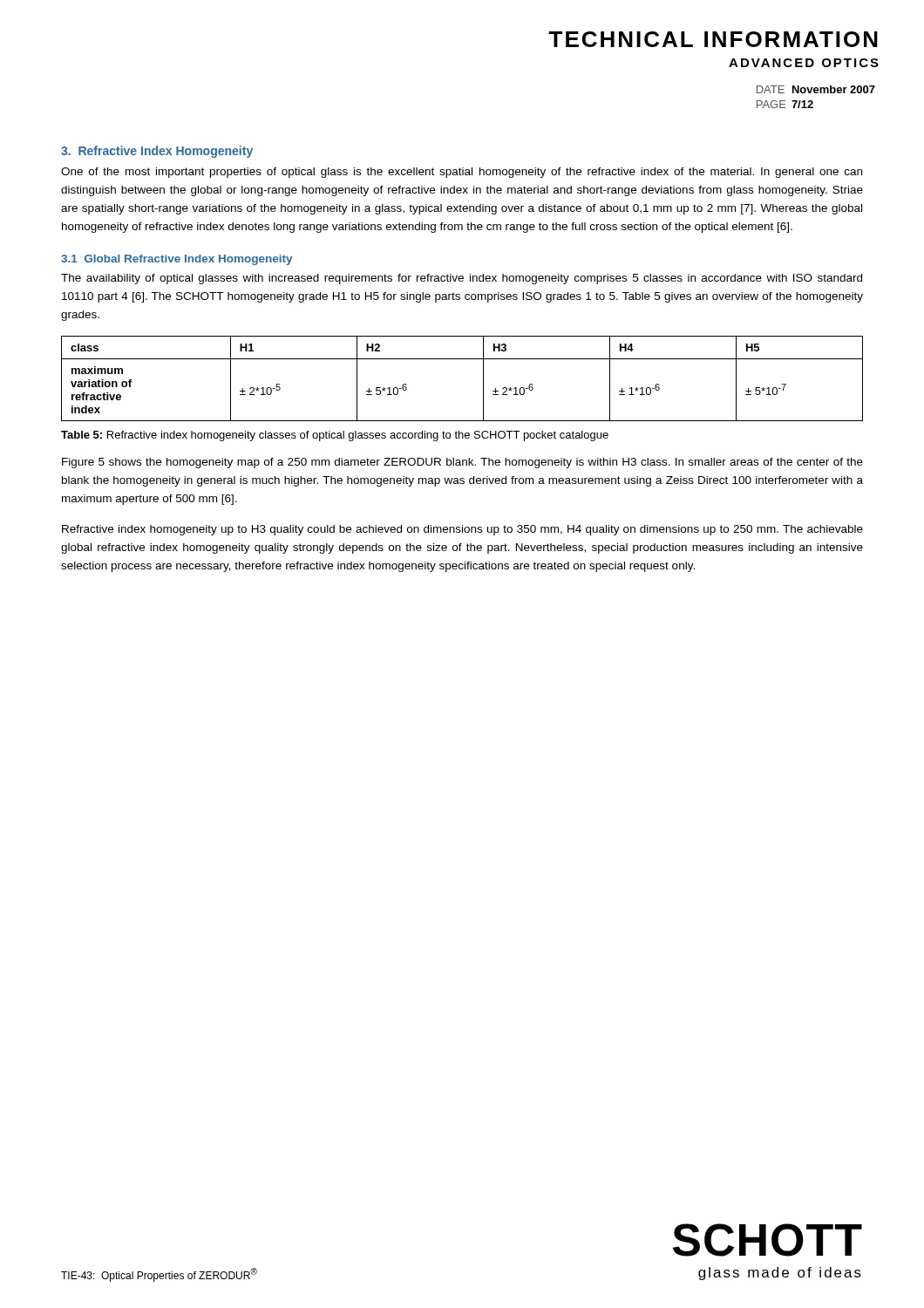Navigate to the passage starting "3. Refractive Index"
This screenshot has height=1308, width=924.
pos(157,151)
